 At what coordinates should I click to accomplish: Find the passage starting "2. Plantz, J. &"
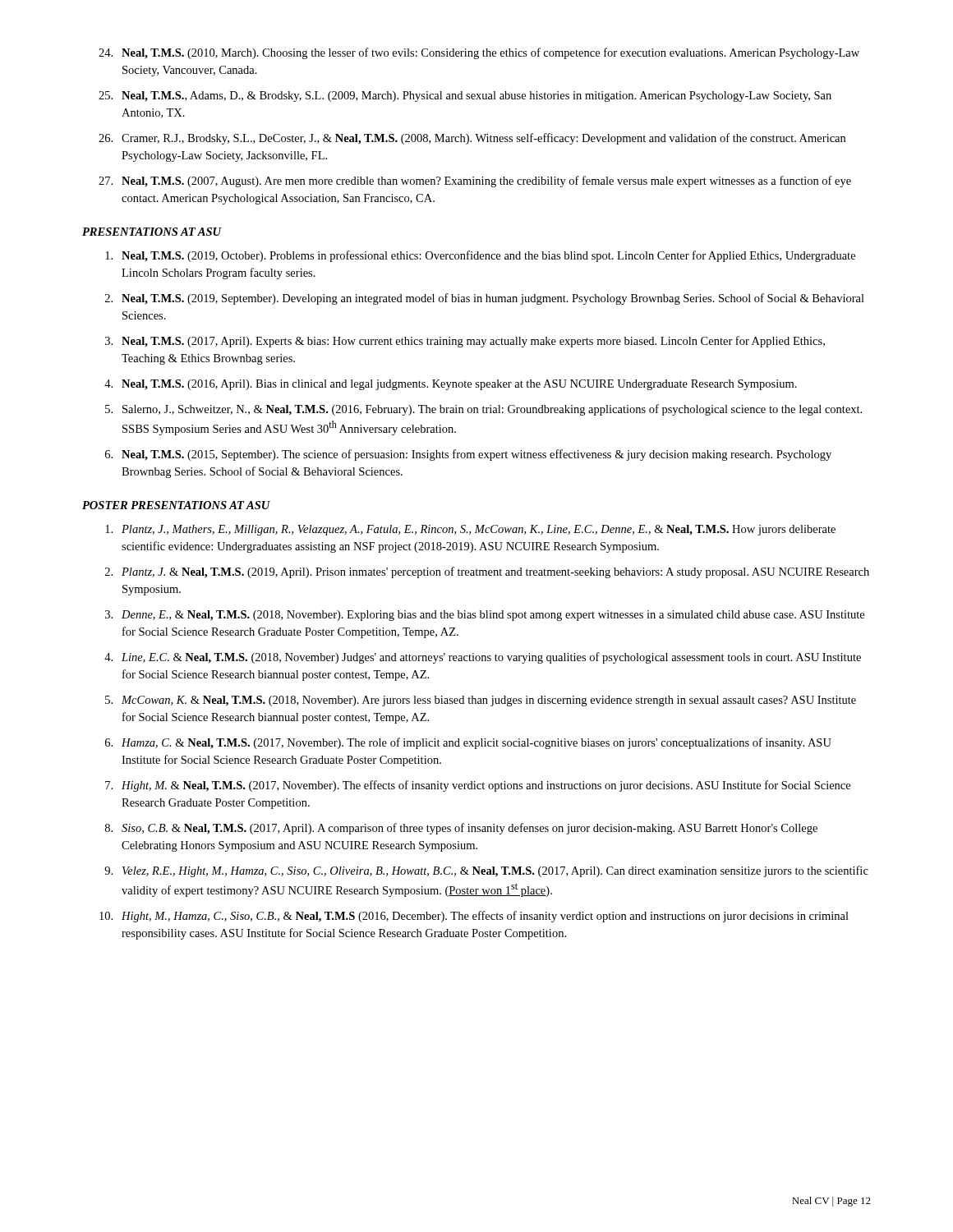476,581
